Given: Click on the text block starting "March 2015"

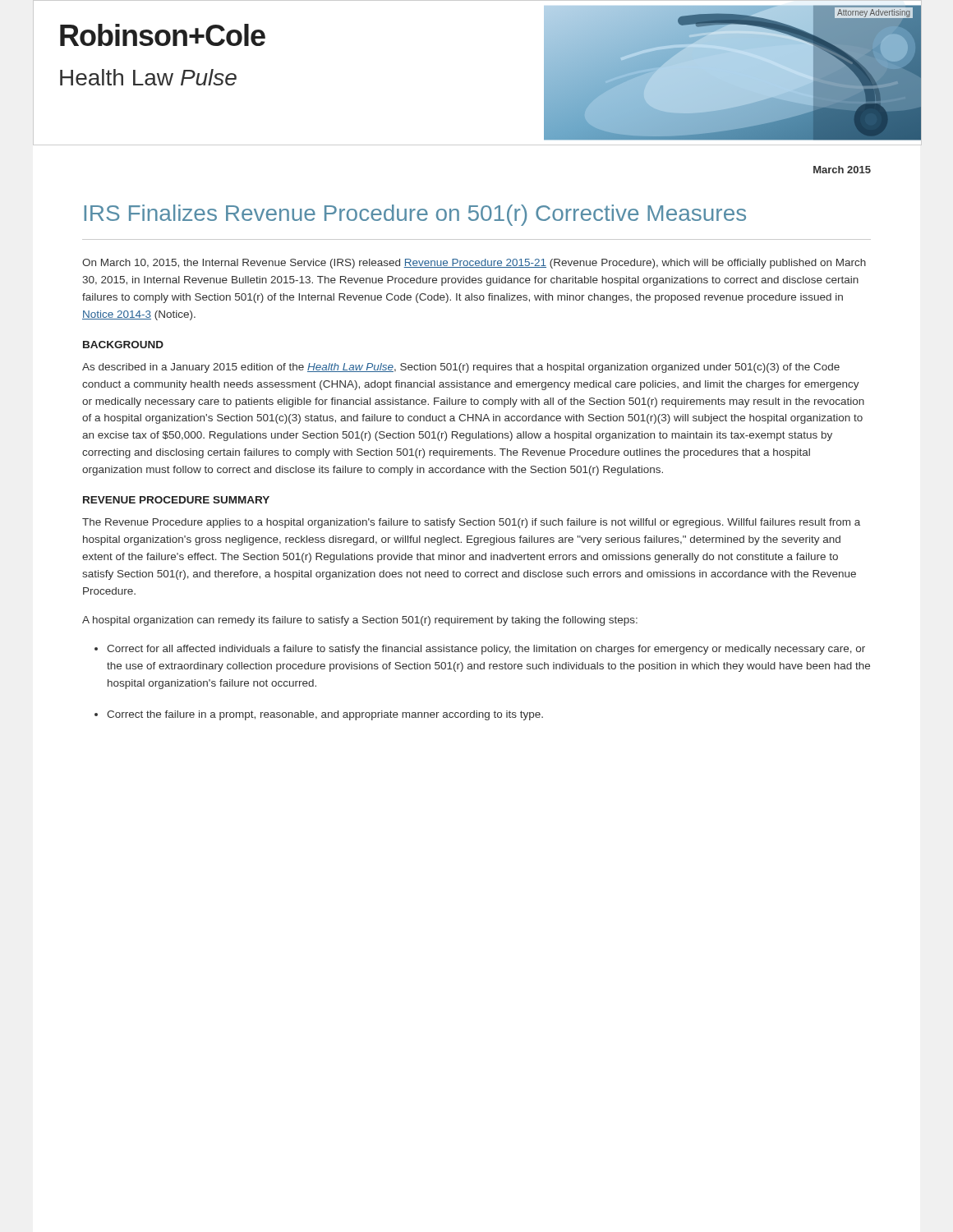Looking at the screenshot, I should (842, 170).
